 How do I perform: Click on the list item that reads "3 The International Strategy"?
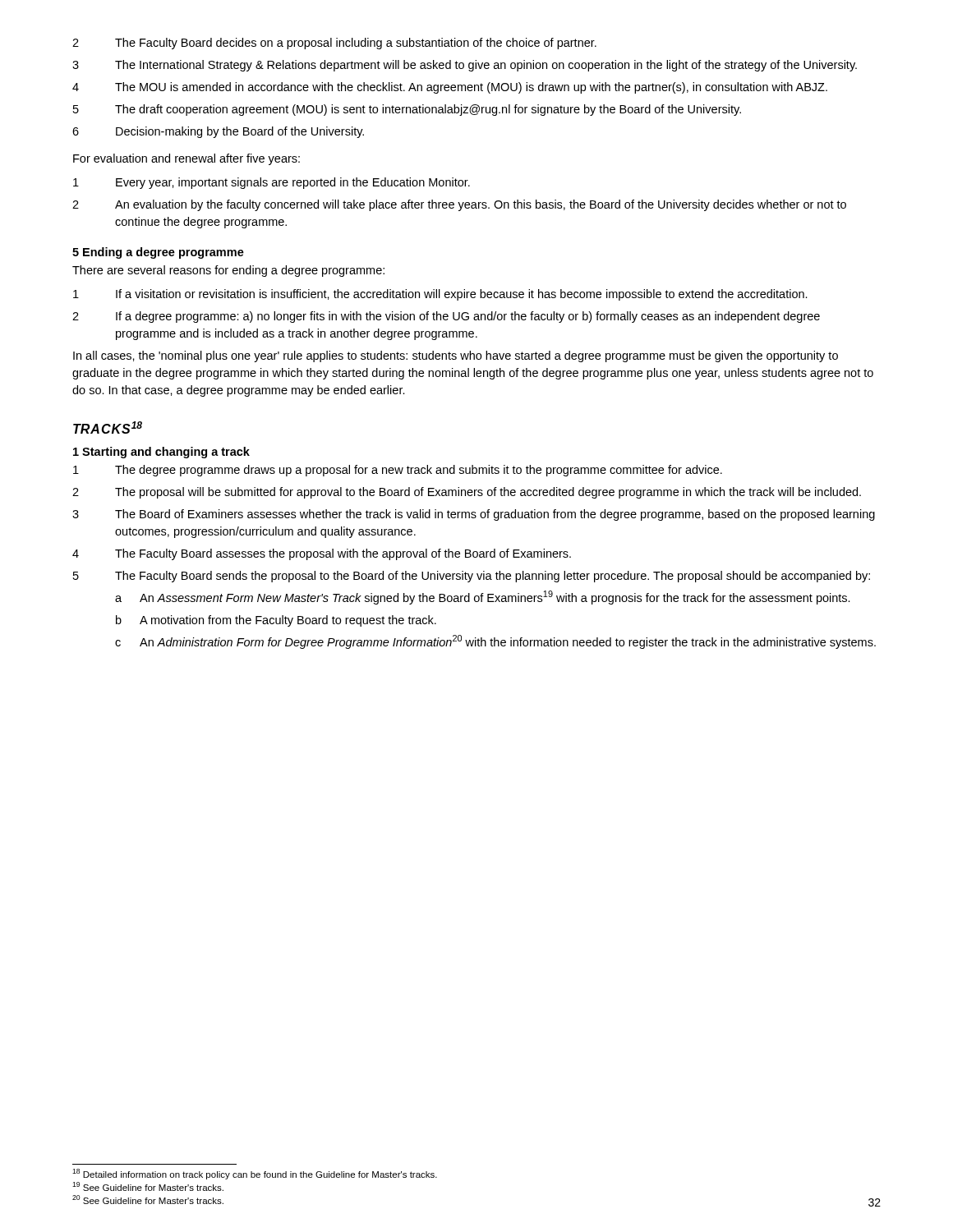point(476,65)
